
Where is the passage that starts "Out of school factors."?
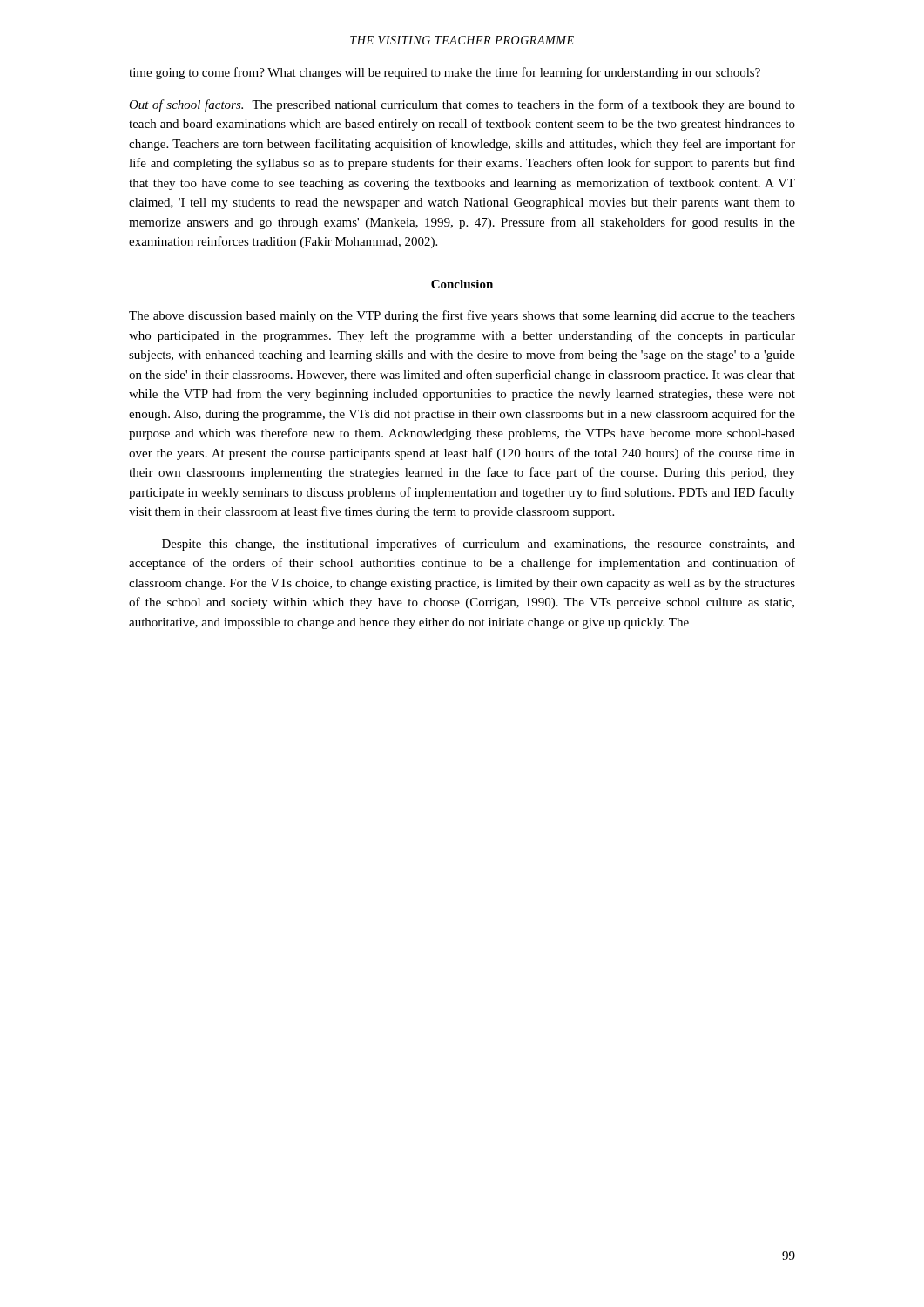point(462,173)
